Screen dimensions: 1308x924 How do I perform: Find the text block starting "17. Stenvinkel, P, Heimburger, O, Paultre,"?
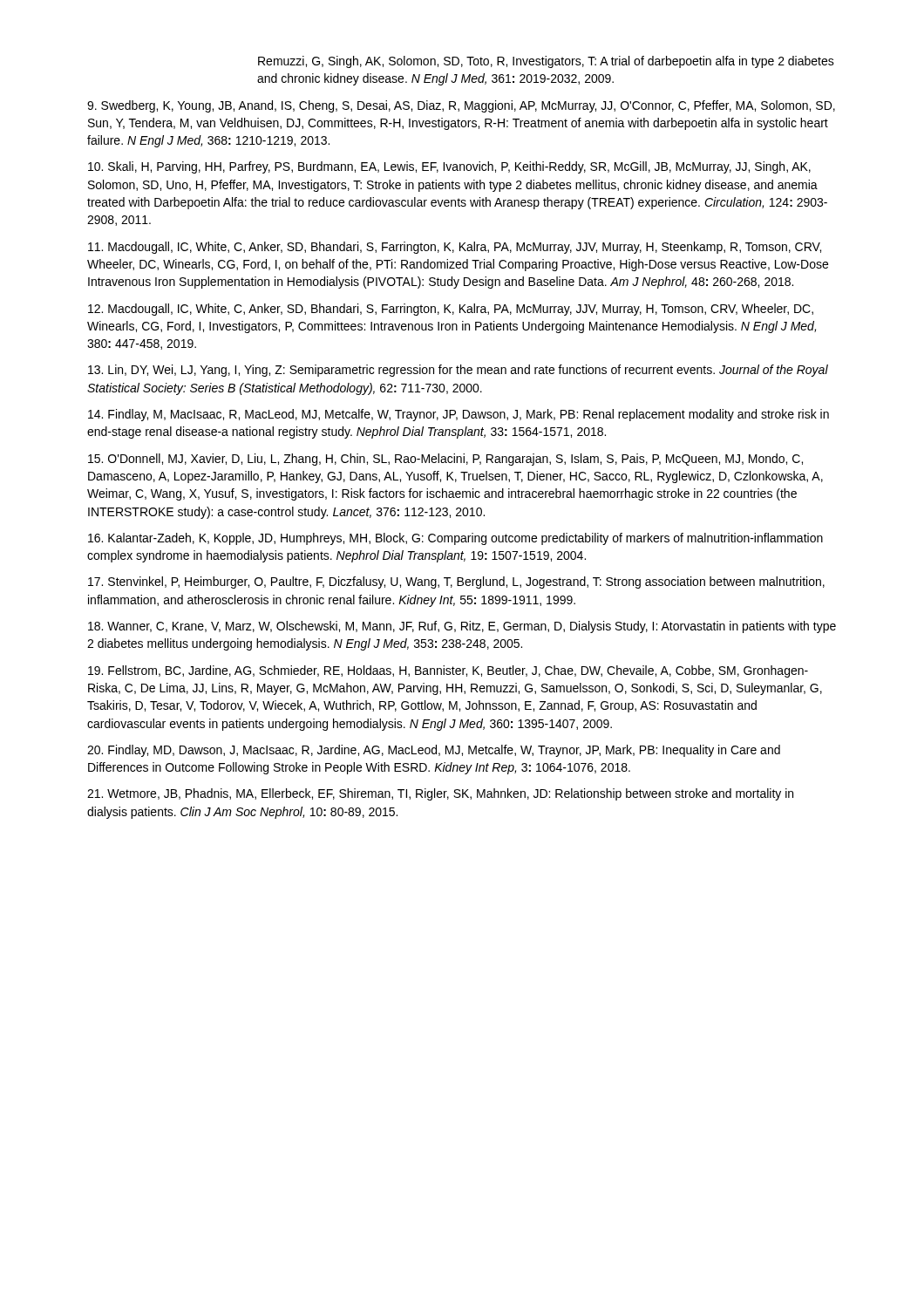(x=462, y=591)
